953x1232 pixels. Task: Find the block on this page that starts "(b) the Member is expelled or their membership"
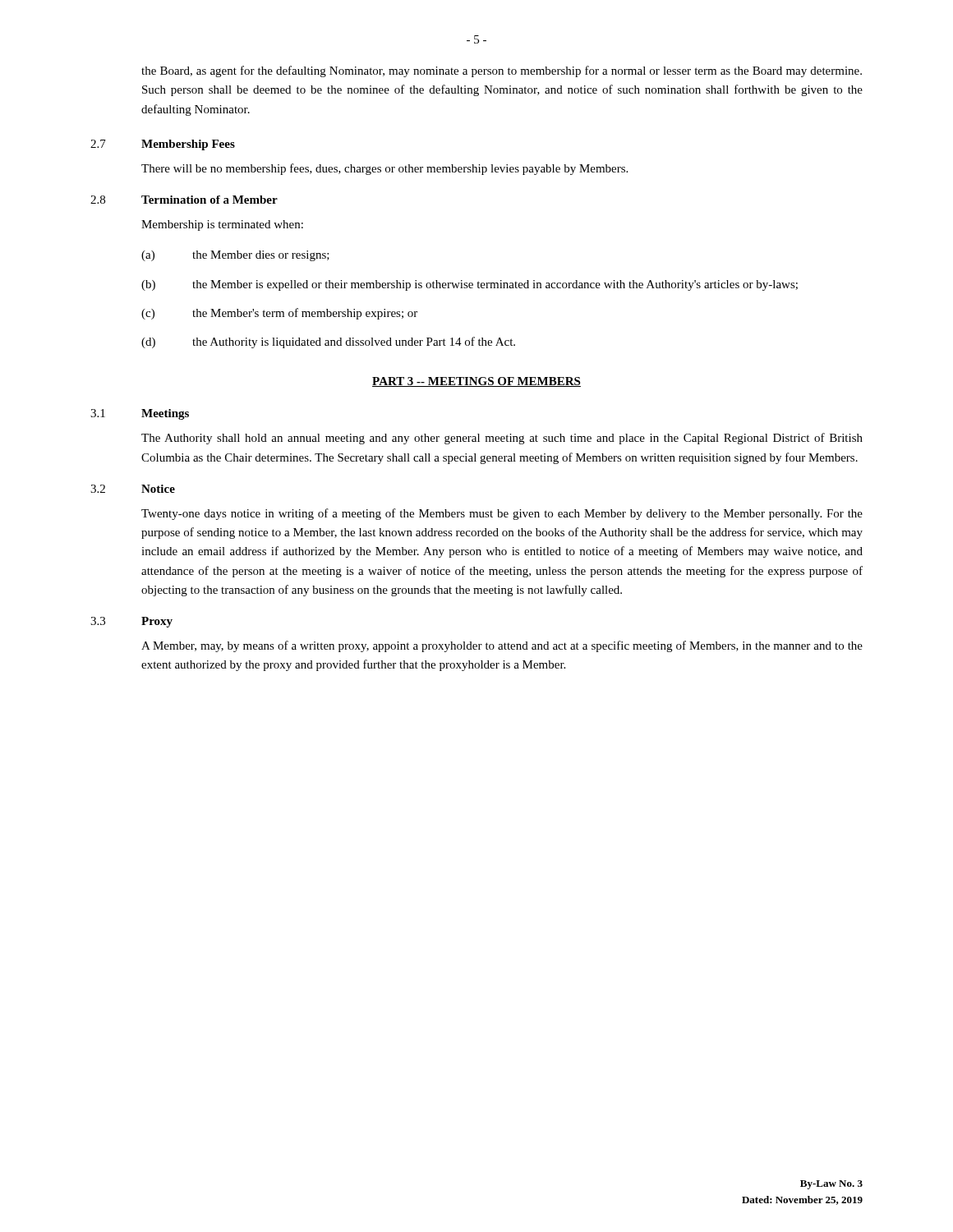coord(470,284)
